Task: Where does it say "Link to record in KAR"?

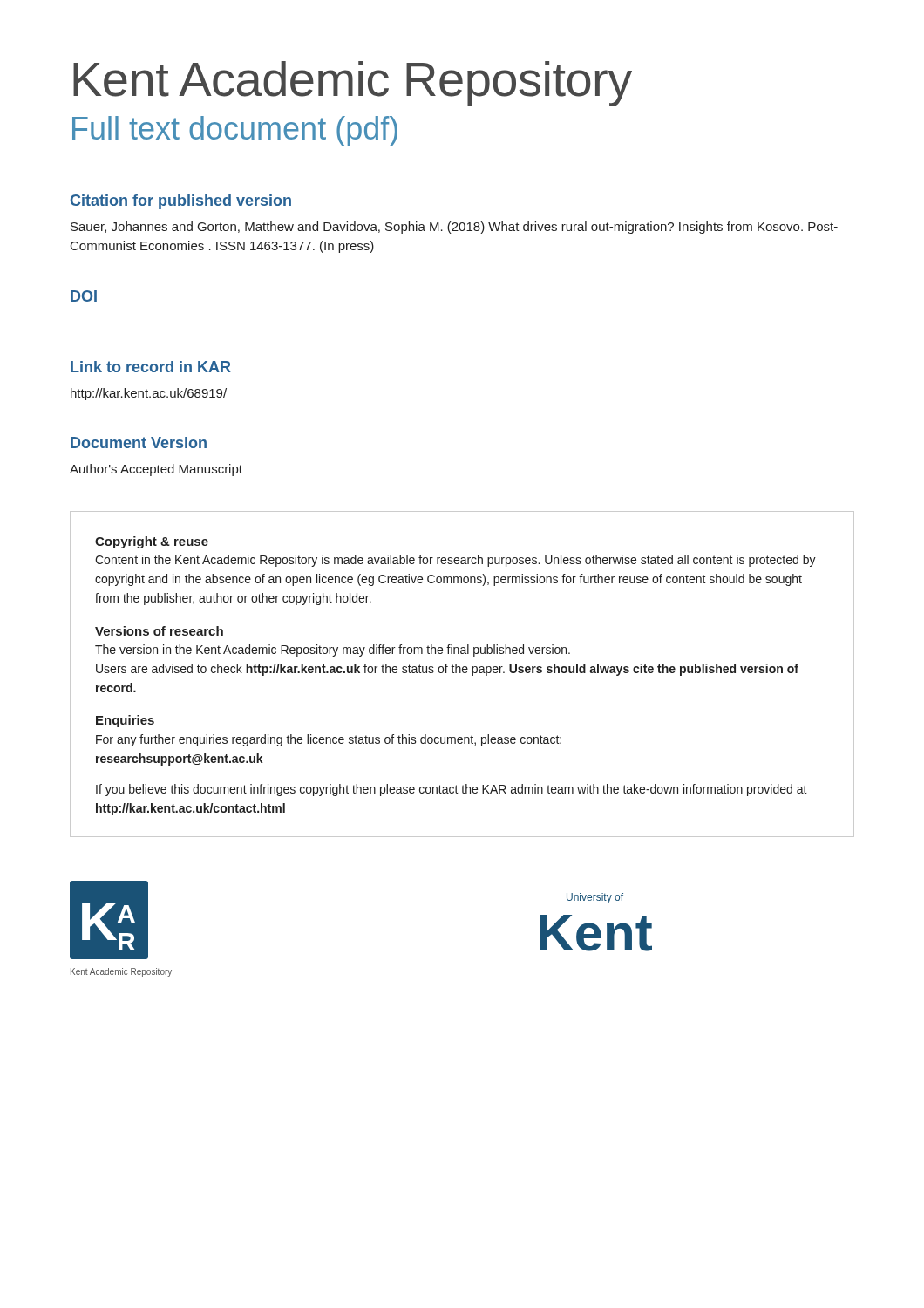Action: (151, 367)
